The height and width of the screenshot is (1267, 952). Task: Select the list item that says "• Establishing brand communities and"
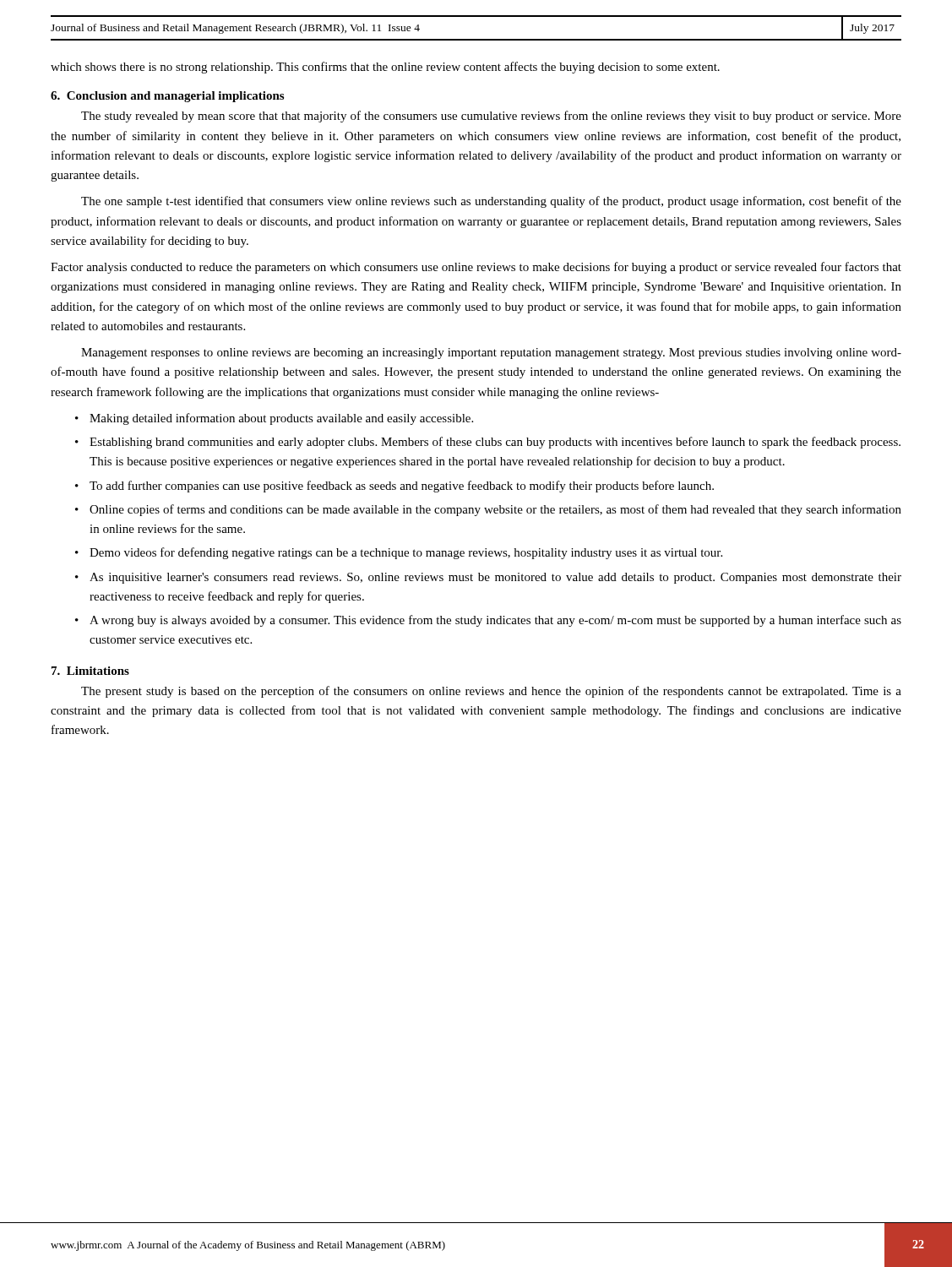(x=488, y=452)
